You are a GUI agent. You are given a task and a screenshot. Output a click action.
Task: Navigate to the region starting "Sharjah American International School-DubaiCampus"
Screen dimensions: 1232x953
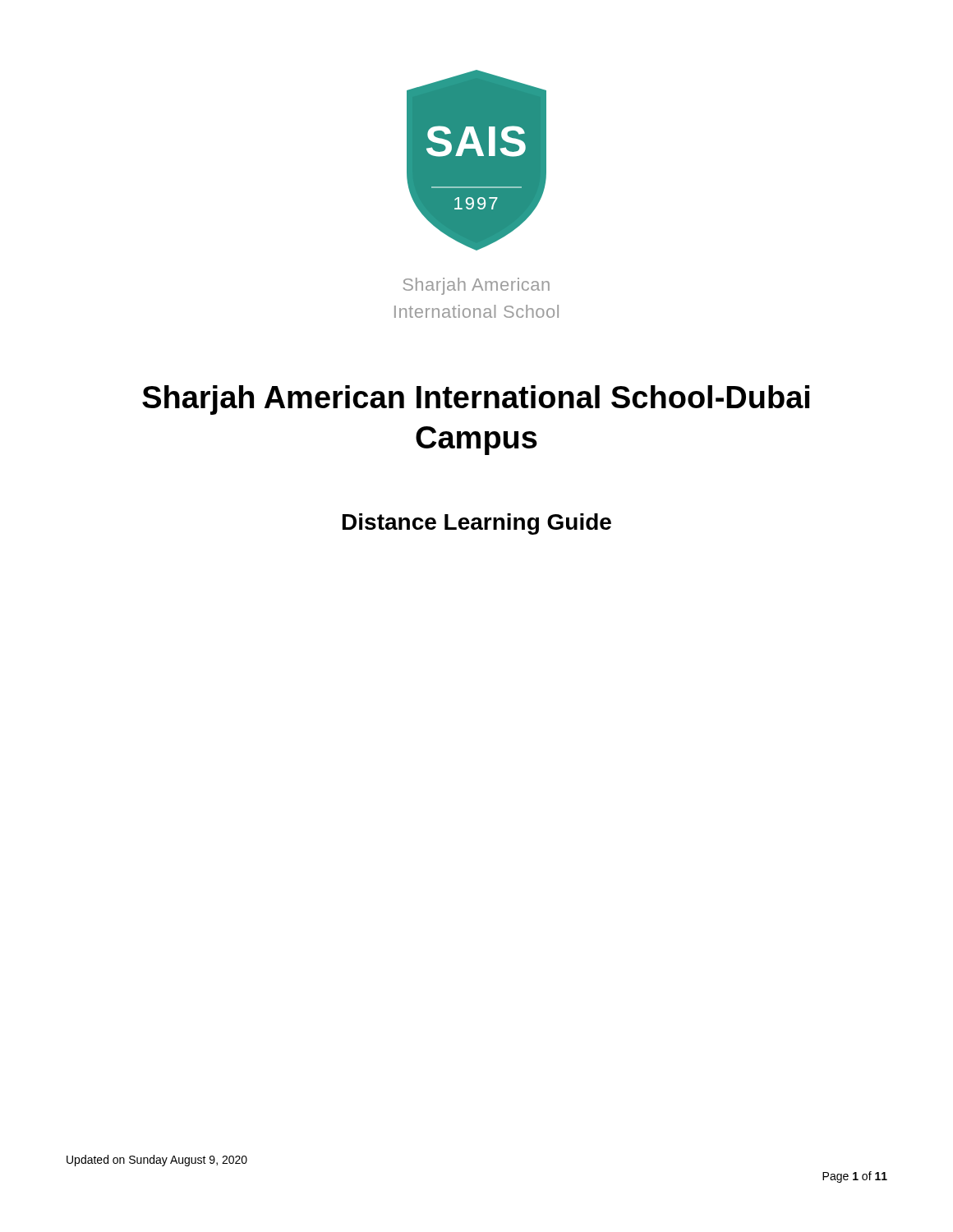point(476,418)
